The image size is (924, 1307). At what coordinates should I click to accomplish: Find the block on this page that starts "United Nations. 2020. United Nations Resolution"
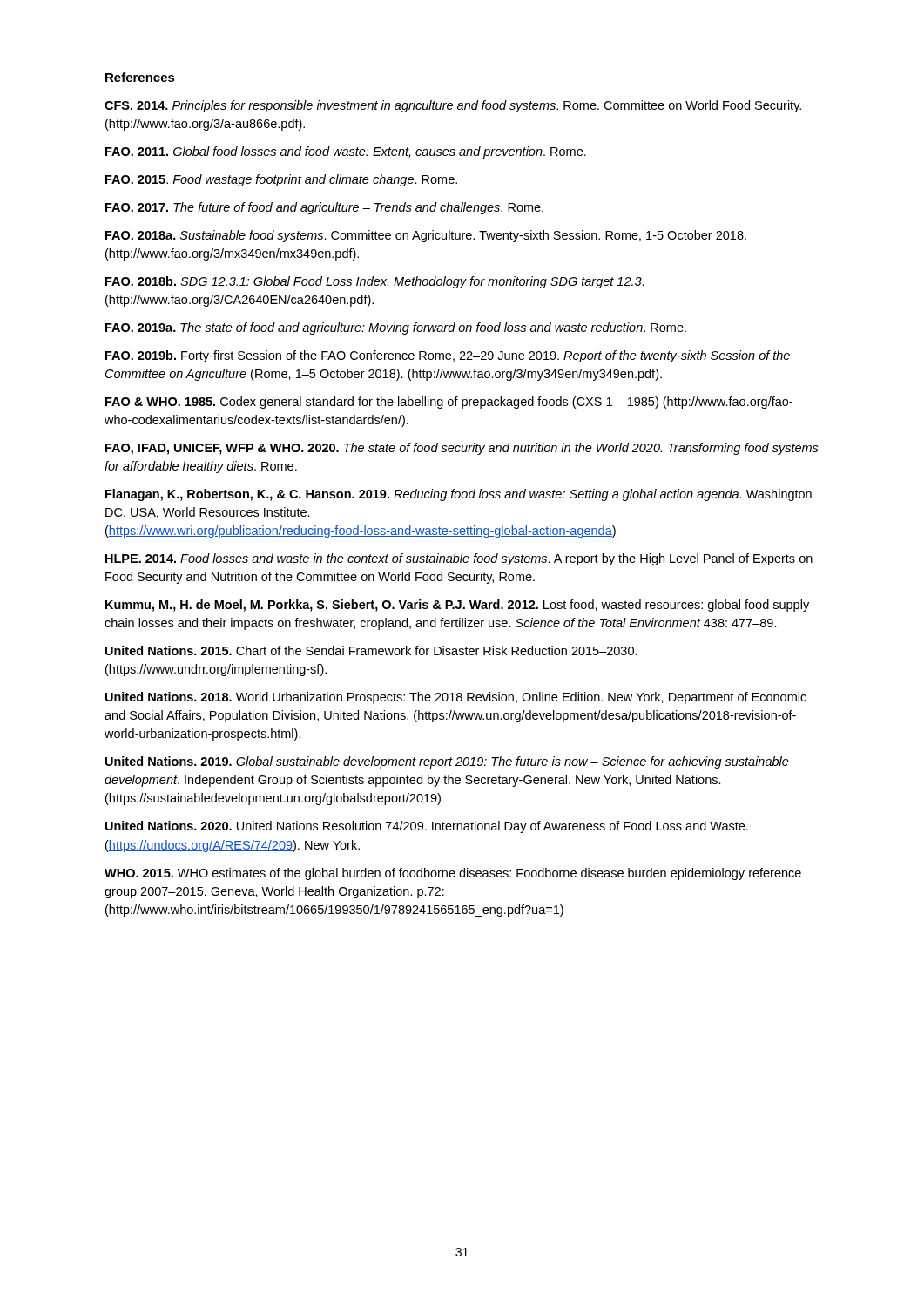[x=427, y=836]
